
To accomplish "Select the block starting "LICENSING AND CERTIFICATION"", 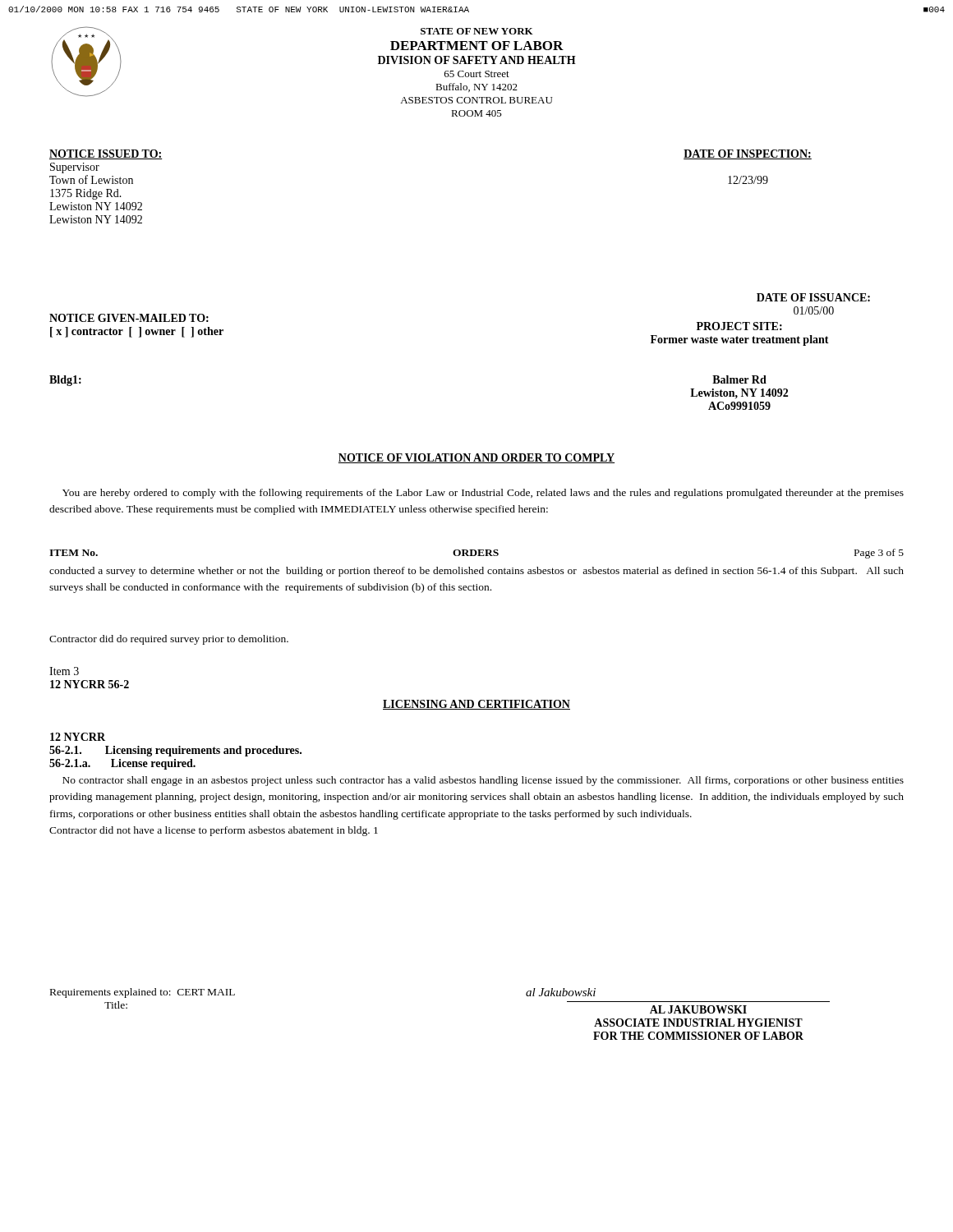I will pyautogui.click(x=476, y=704).
